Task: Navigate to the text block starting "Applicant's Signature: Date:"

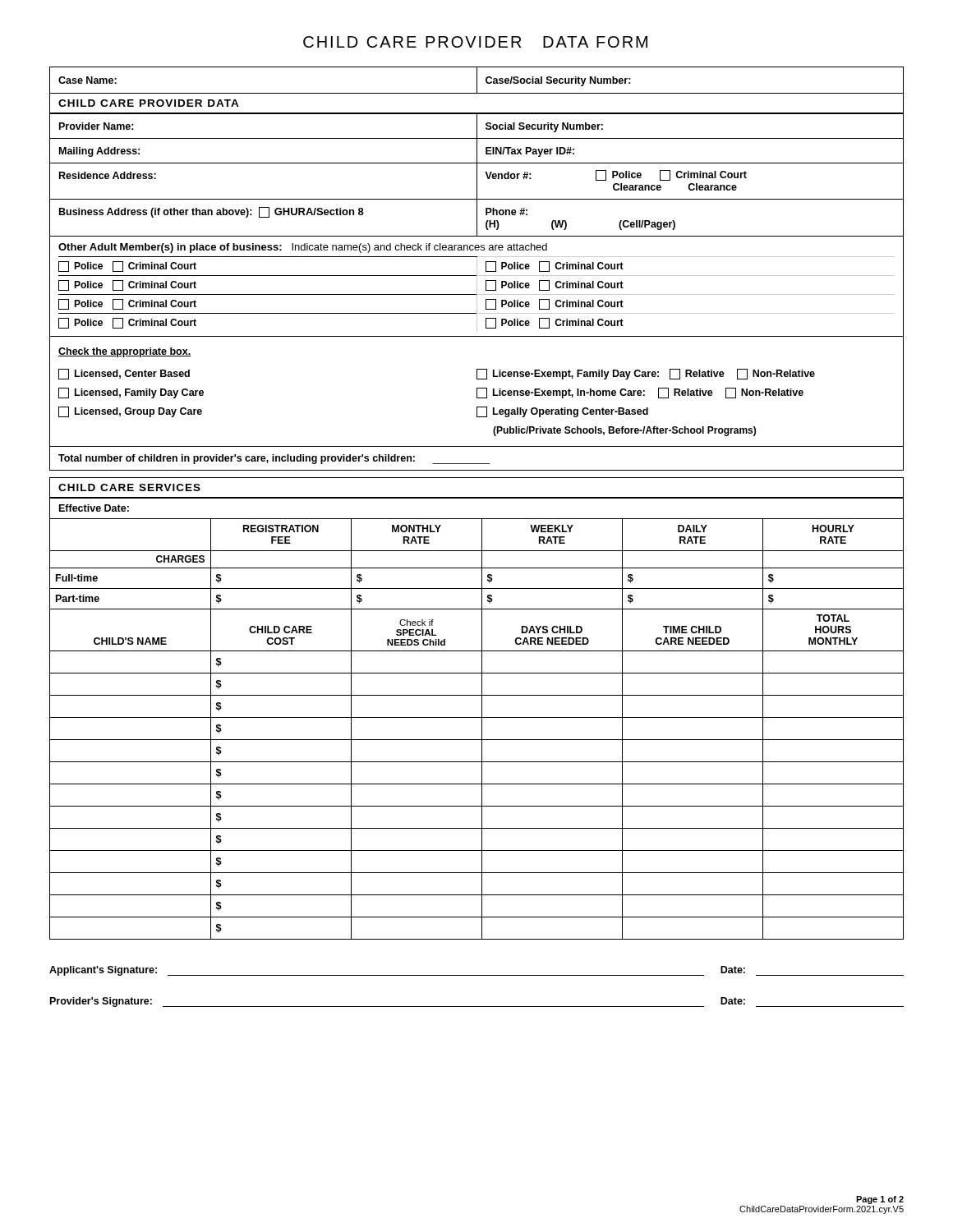Action: click(476, 969)
